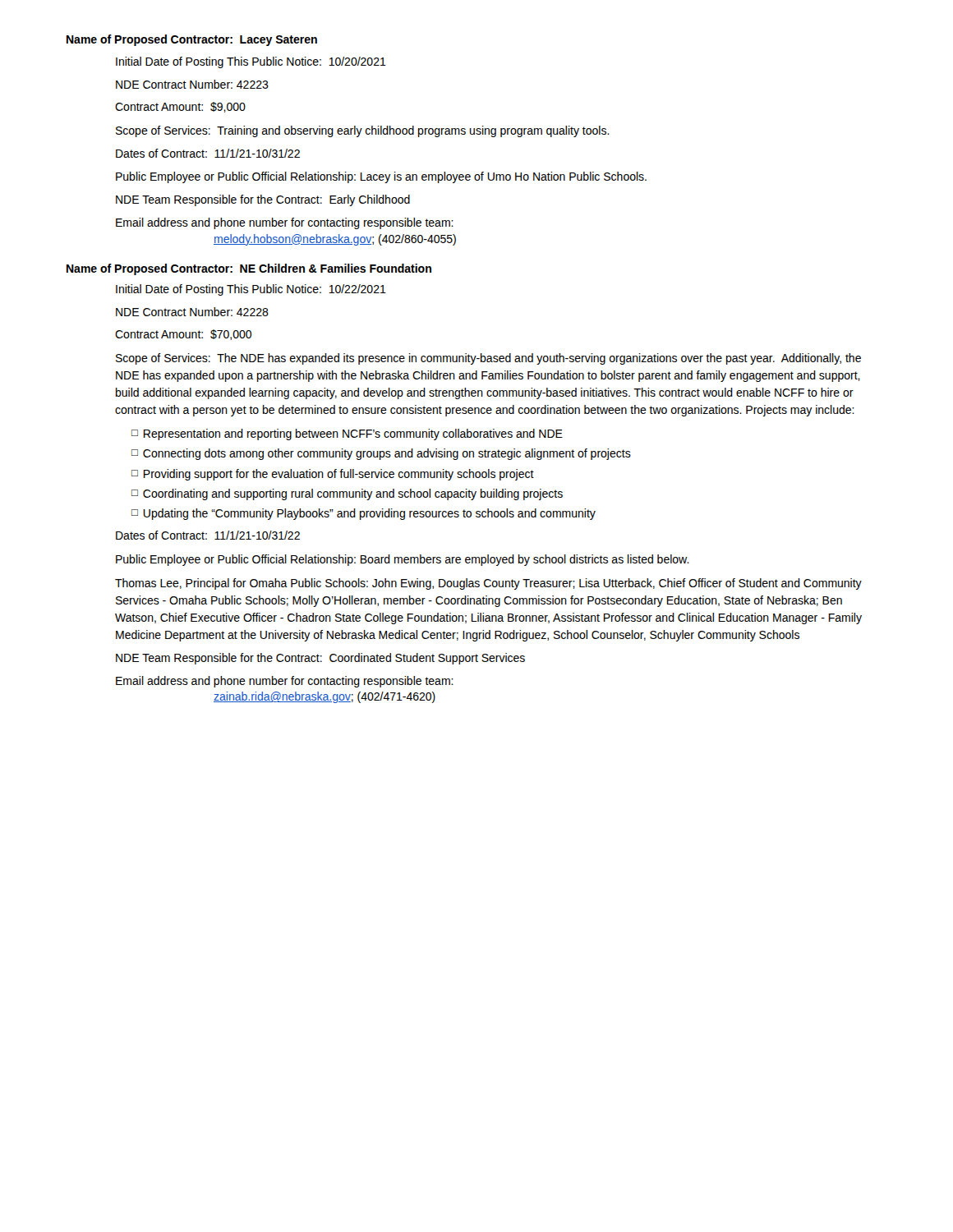Point to the block starting "Thomas Lee, Principal for Omaha Public Schools: John"

[x=488, y=609]
